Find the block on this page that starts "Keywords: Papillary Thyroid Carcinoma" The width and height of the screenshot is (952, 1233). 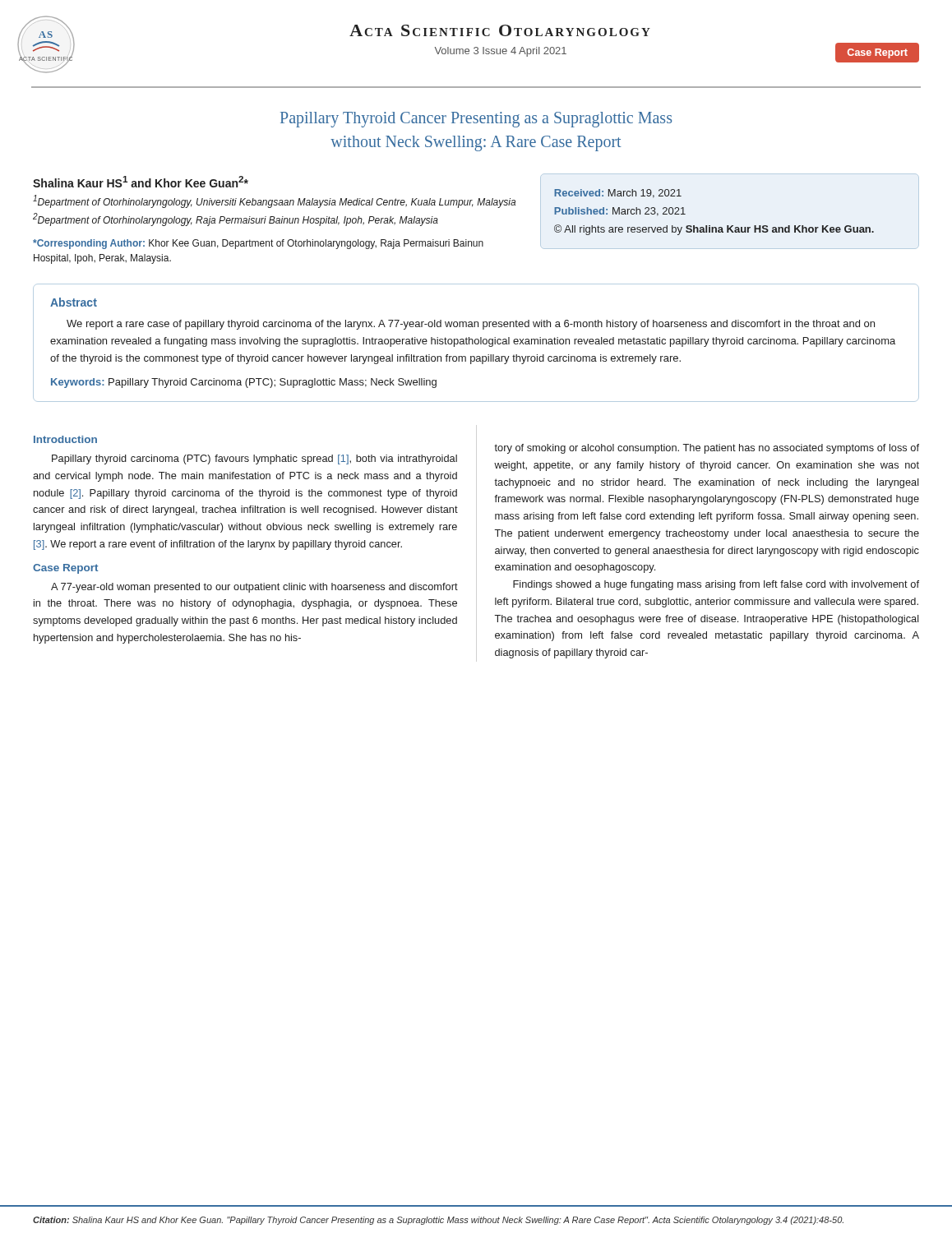click(x=244, y=382)
